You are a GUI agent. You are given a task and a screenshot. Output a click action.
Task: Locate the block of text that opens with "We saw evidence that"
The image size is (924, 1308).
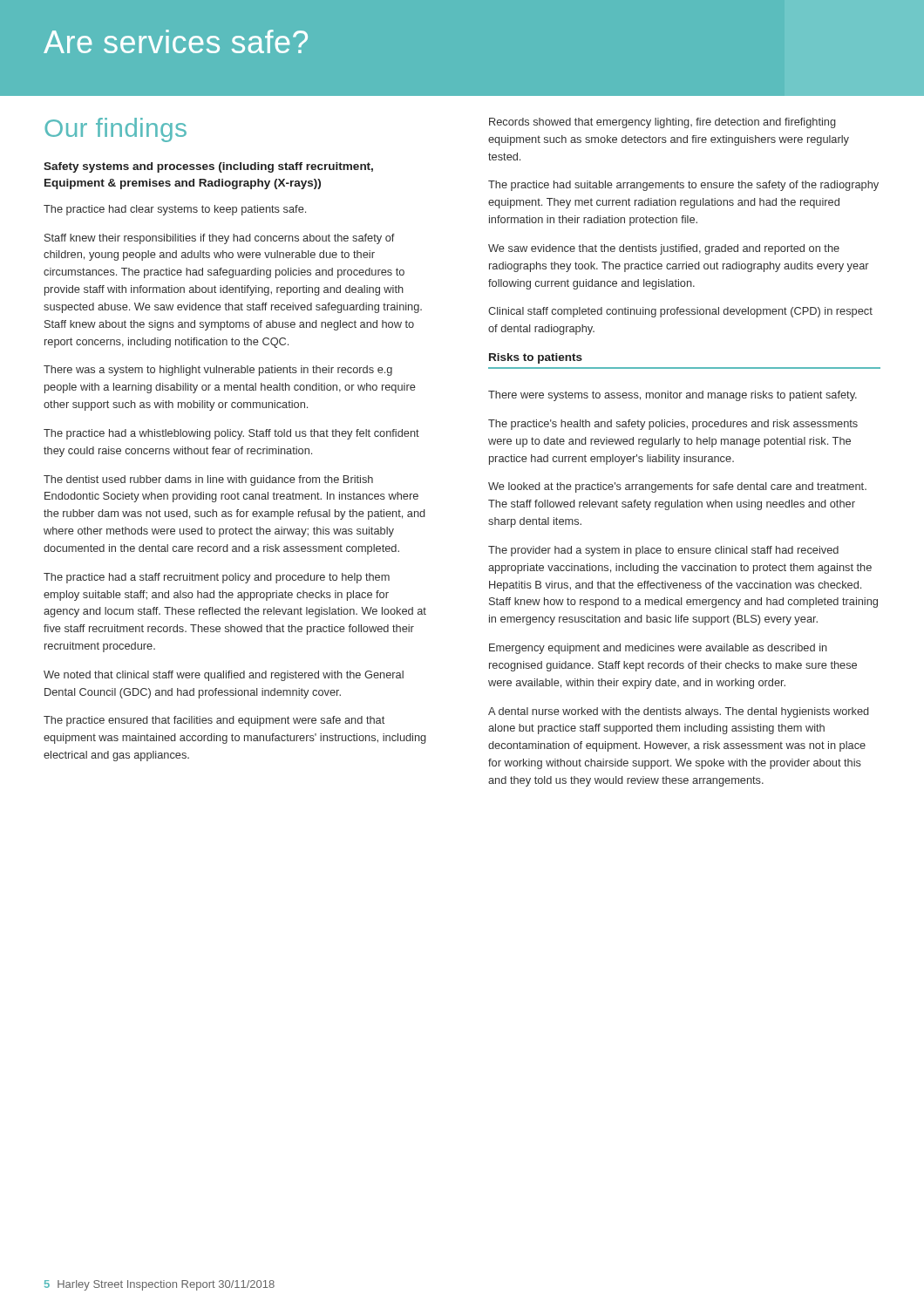tap(684, 266)
